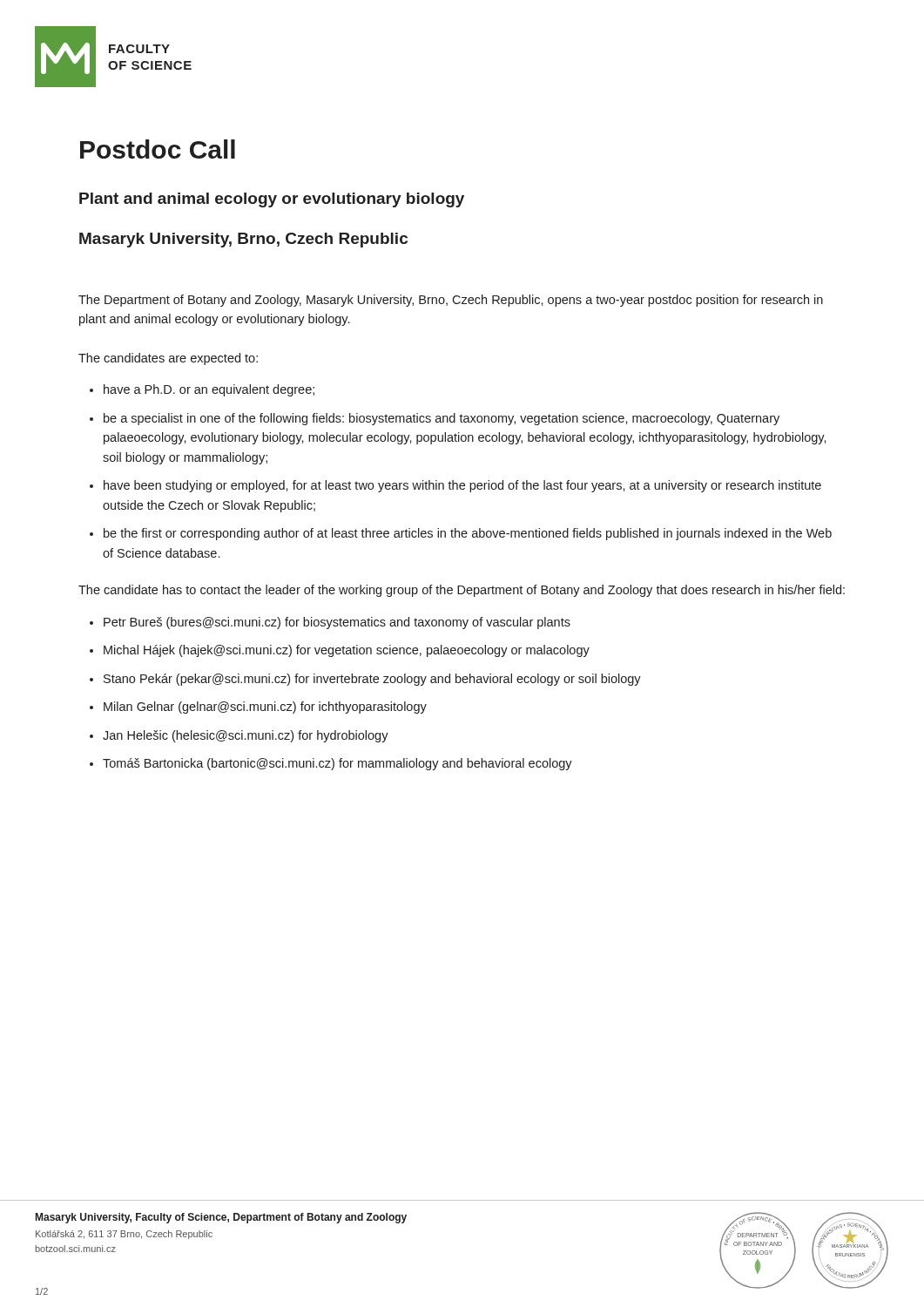The width and height of the screenshot is (924, 1307).
Task: Find the block on this page that starts "Petr Bureš (bures@sci.muni.cz) for biosystematics and taxonomy of"
Action: 337,622
